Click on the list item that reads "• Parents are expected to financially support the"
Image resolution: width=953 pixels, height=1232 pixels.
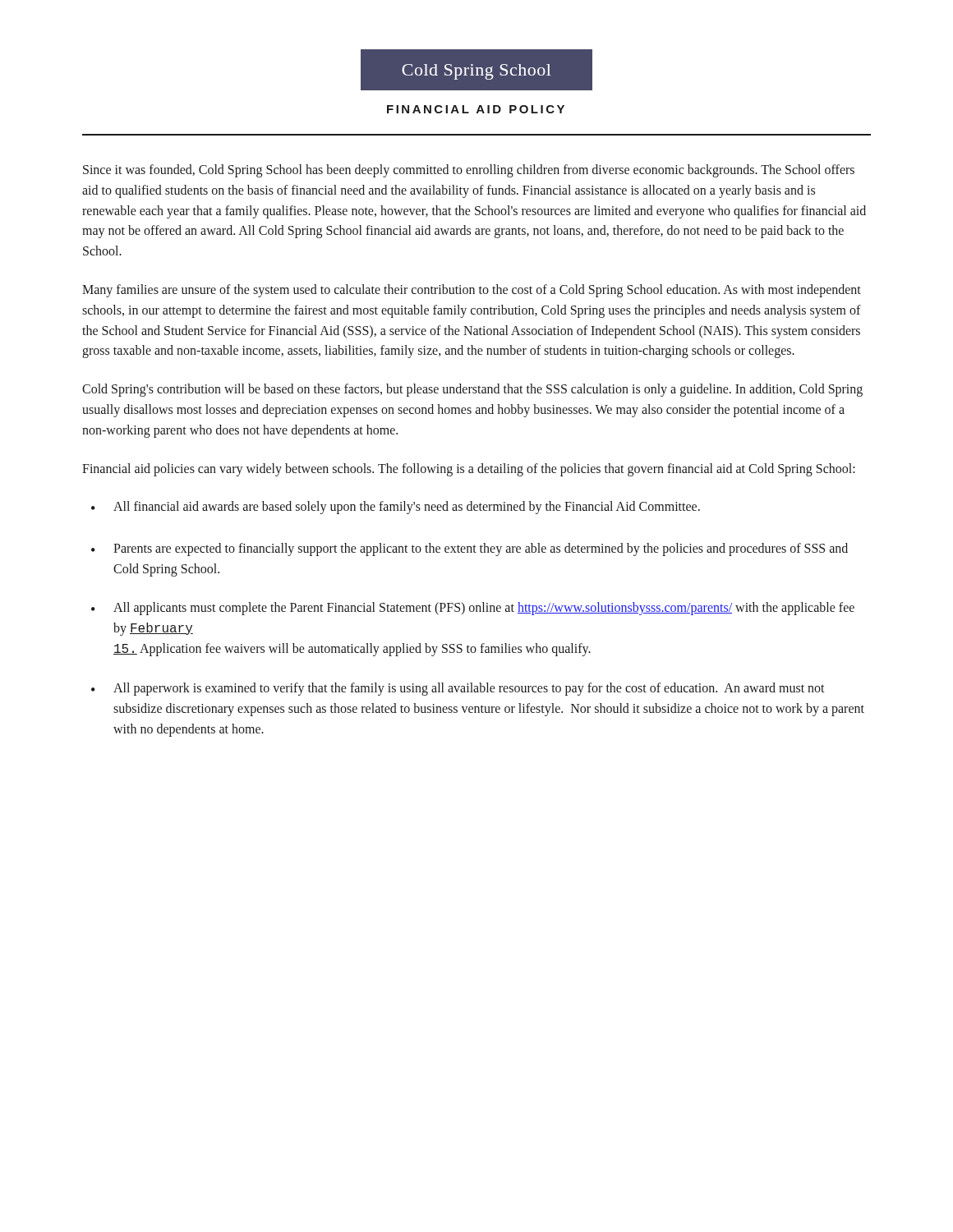481,559
